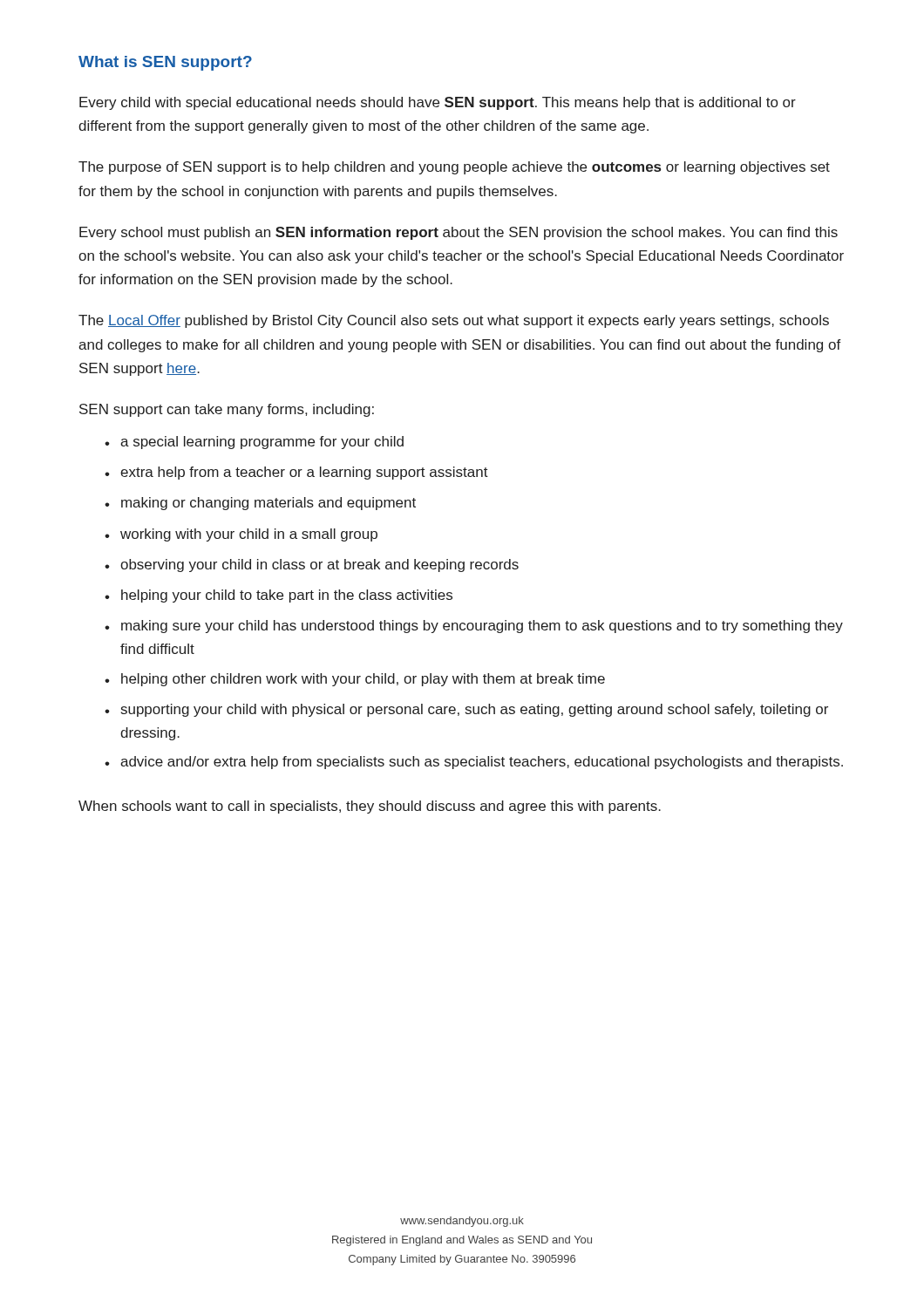Find the section header with the text "What is SEN"
924x1308 pixels.
(x=165, y=61)
